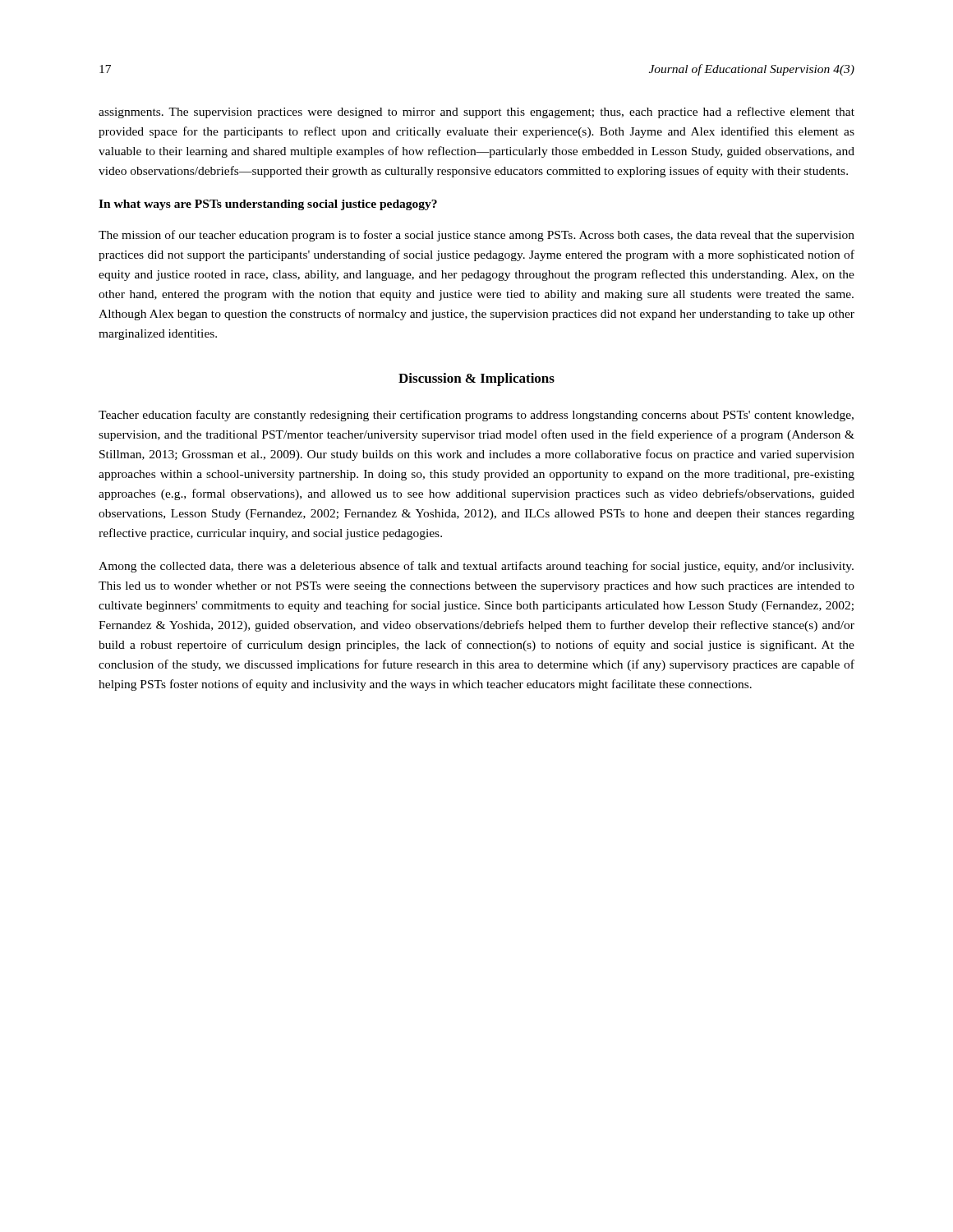
Task: Navigate to the region starting "The mission of our teacher"
Action: click(x=476, y=284)
